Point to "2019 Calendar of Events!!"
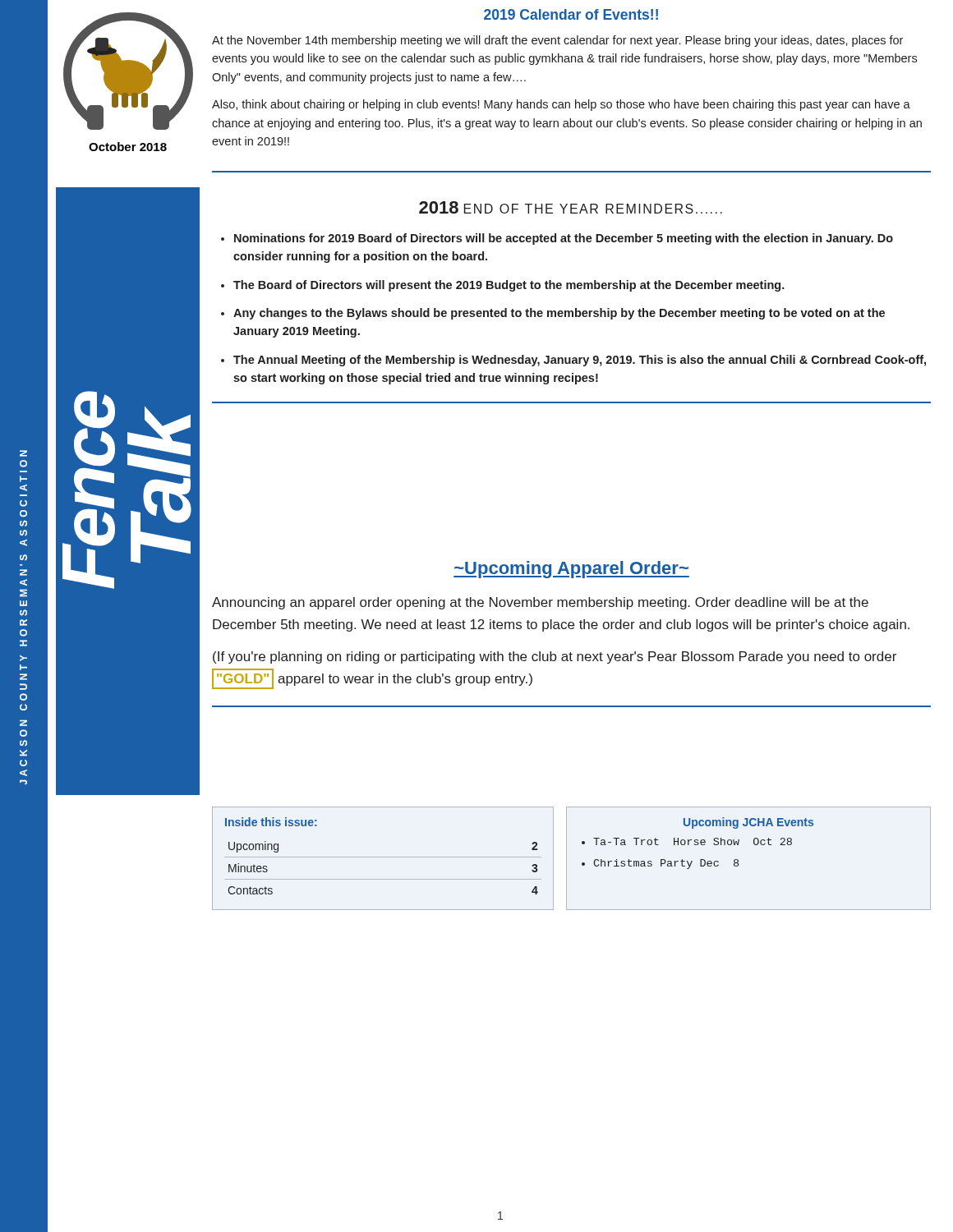Viewport: 953px width, 1232px height. [x=571, y=15]
